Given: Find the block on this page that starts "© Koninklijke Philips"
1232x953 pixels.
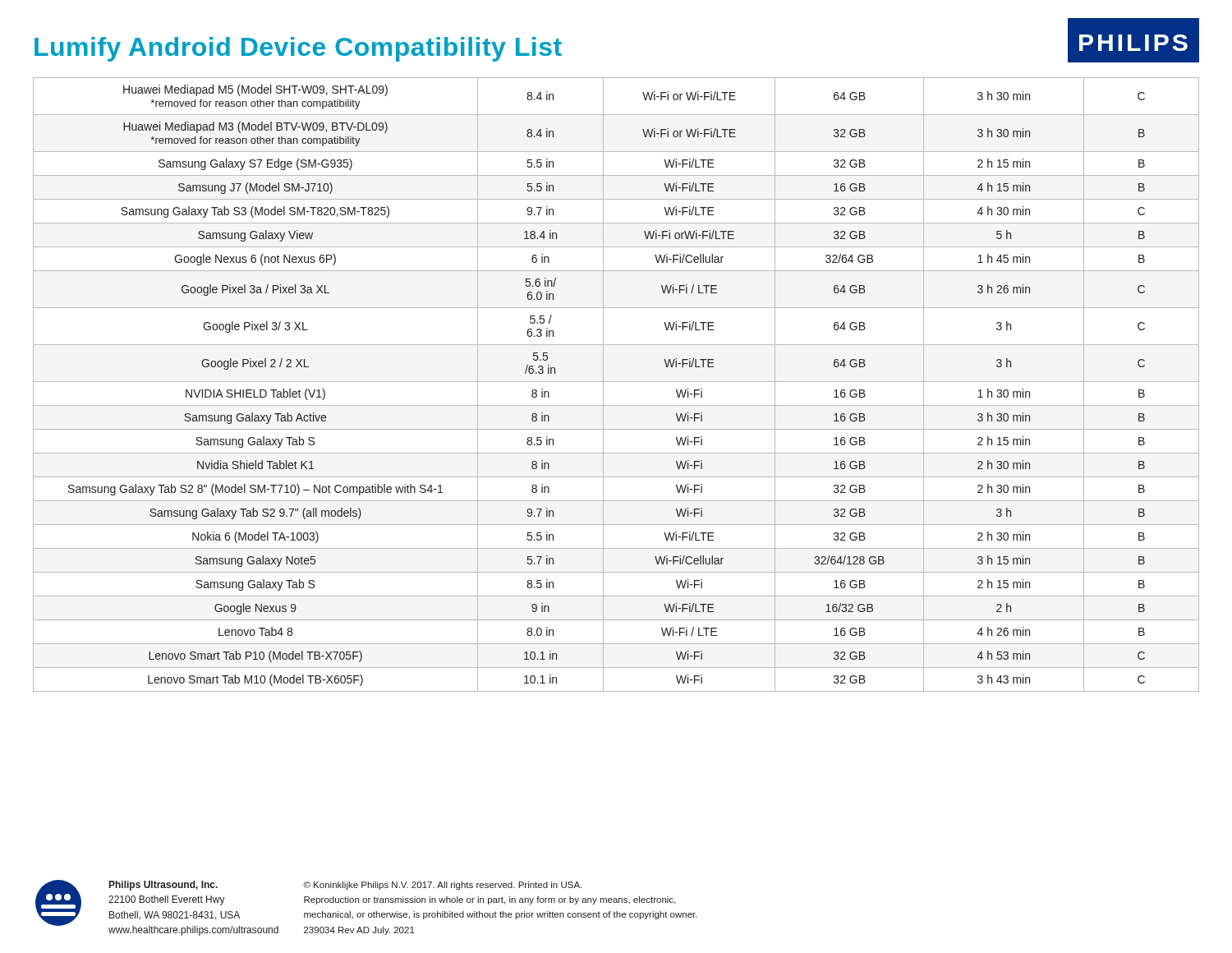Looking at the screenshot, I should pyautogui.click(x=501, y=907).
